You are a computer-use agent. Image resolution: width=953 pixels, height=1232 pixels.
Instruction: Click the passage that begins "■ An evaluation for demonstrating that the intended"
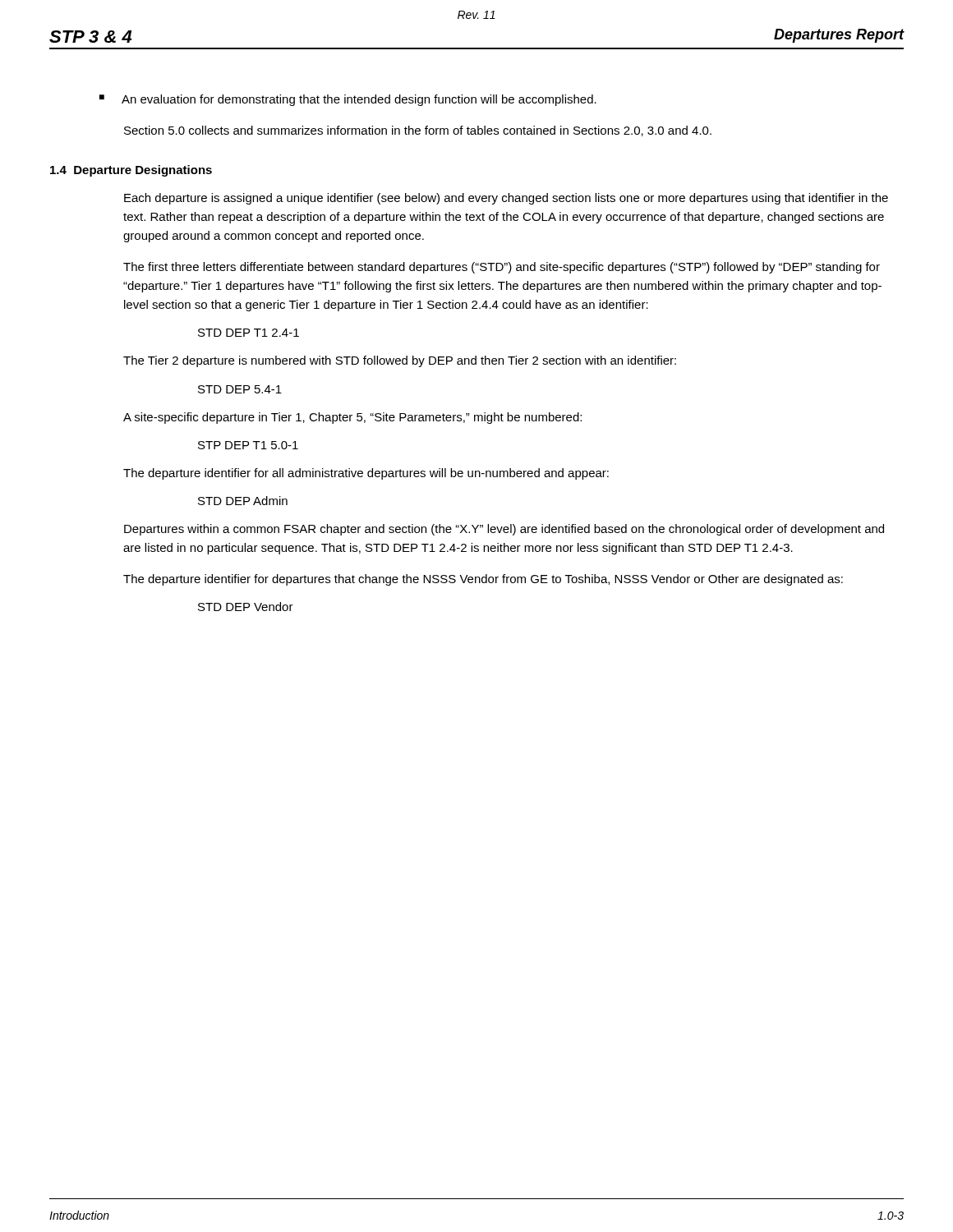(501, 100)
